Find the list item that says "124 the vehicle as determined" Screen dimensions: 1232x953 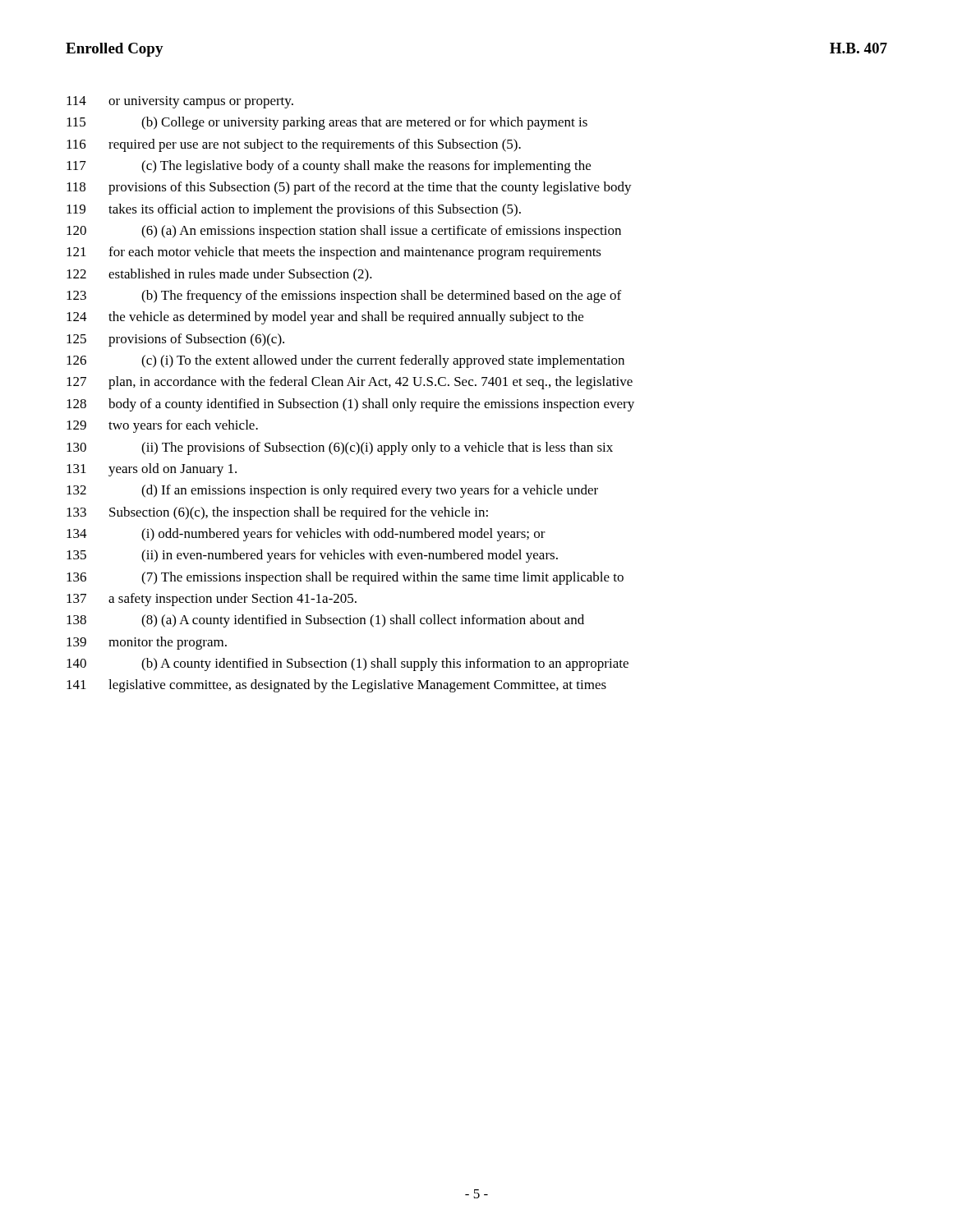[476, 318]
